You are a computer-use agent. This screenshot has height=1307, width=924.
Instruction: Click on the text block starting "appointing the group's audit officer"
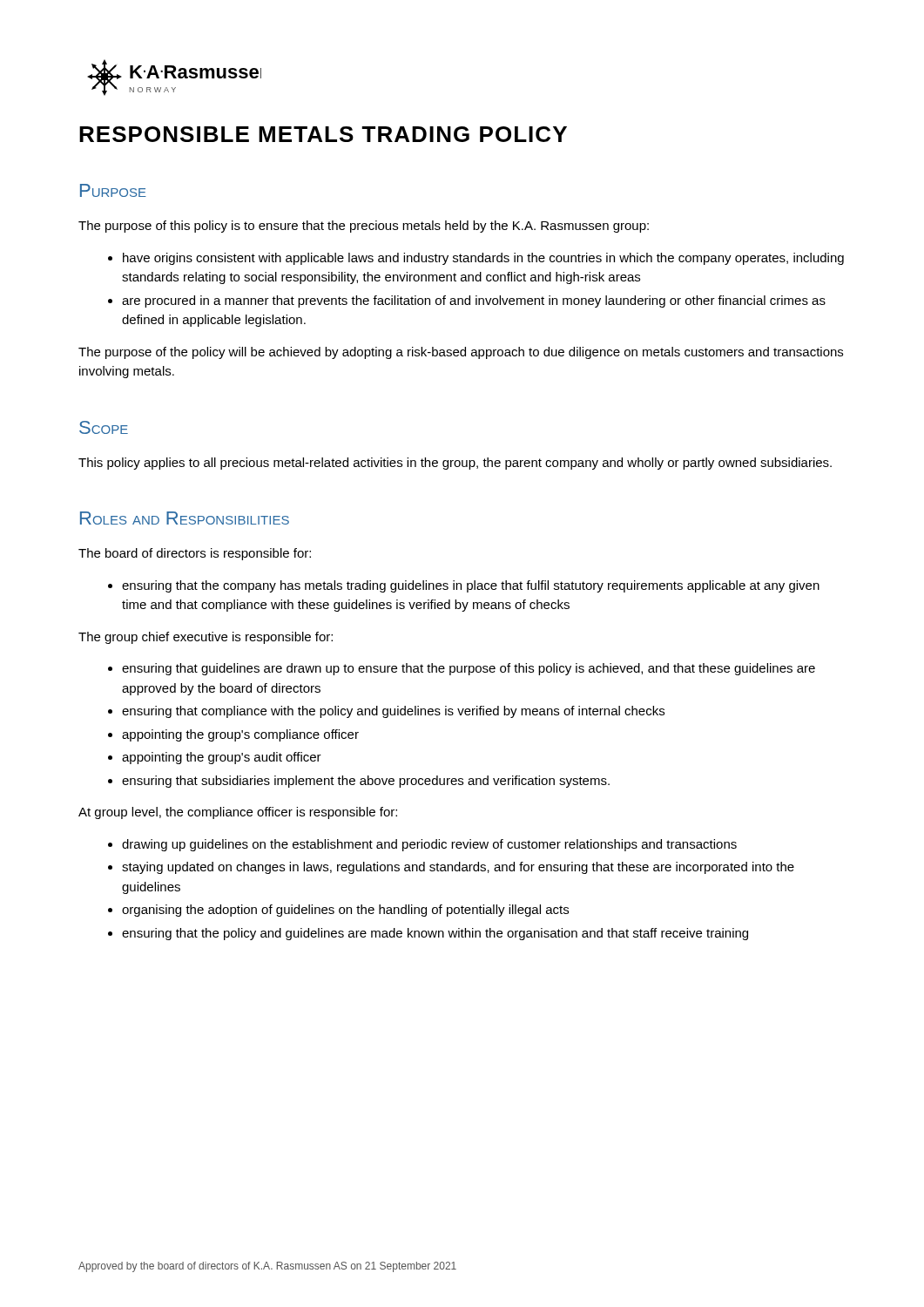tap(222, 758)
